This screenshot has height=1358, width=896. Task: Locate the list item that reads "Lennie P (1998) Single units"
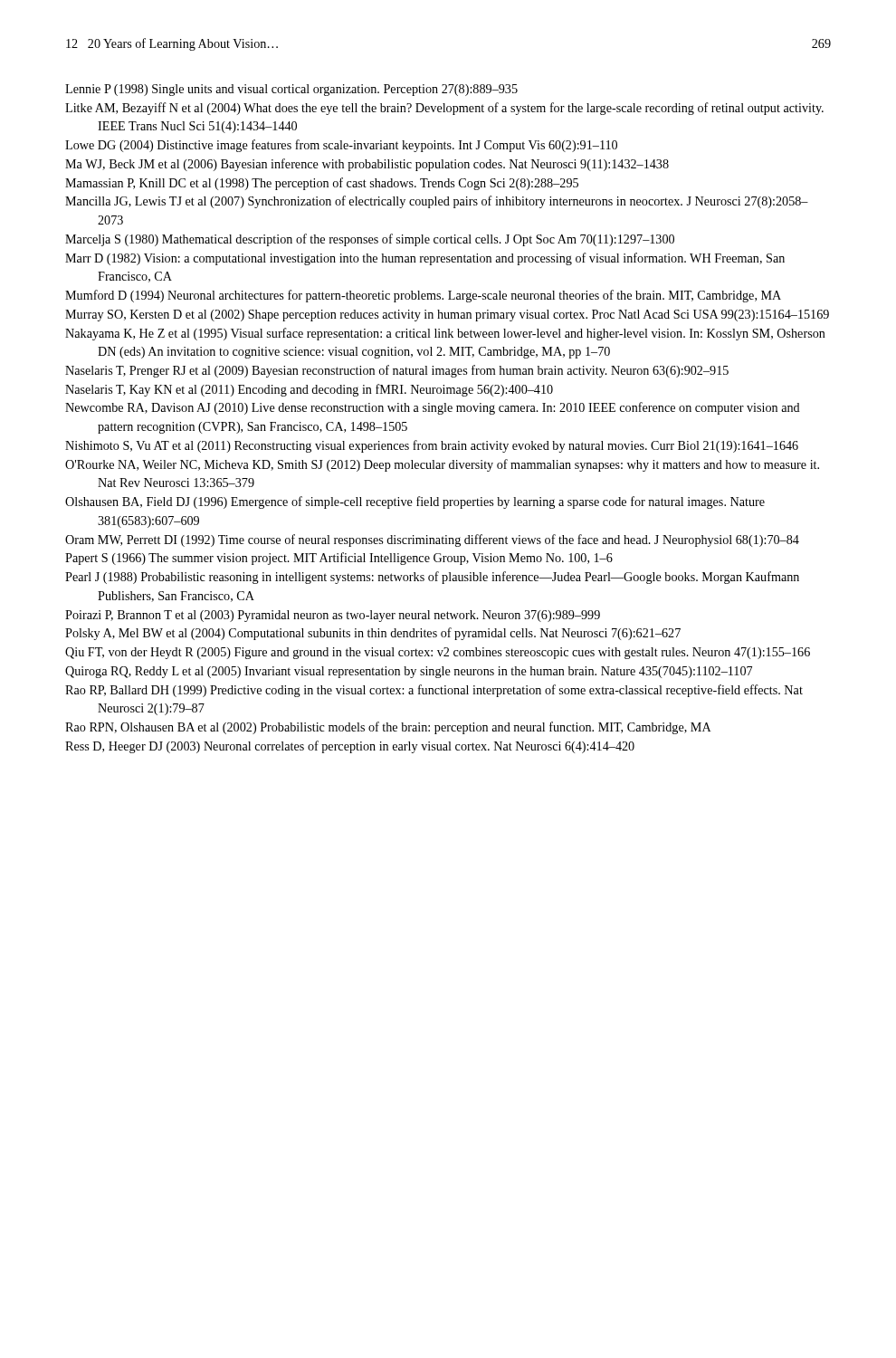[x=291, y=89]
